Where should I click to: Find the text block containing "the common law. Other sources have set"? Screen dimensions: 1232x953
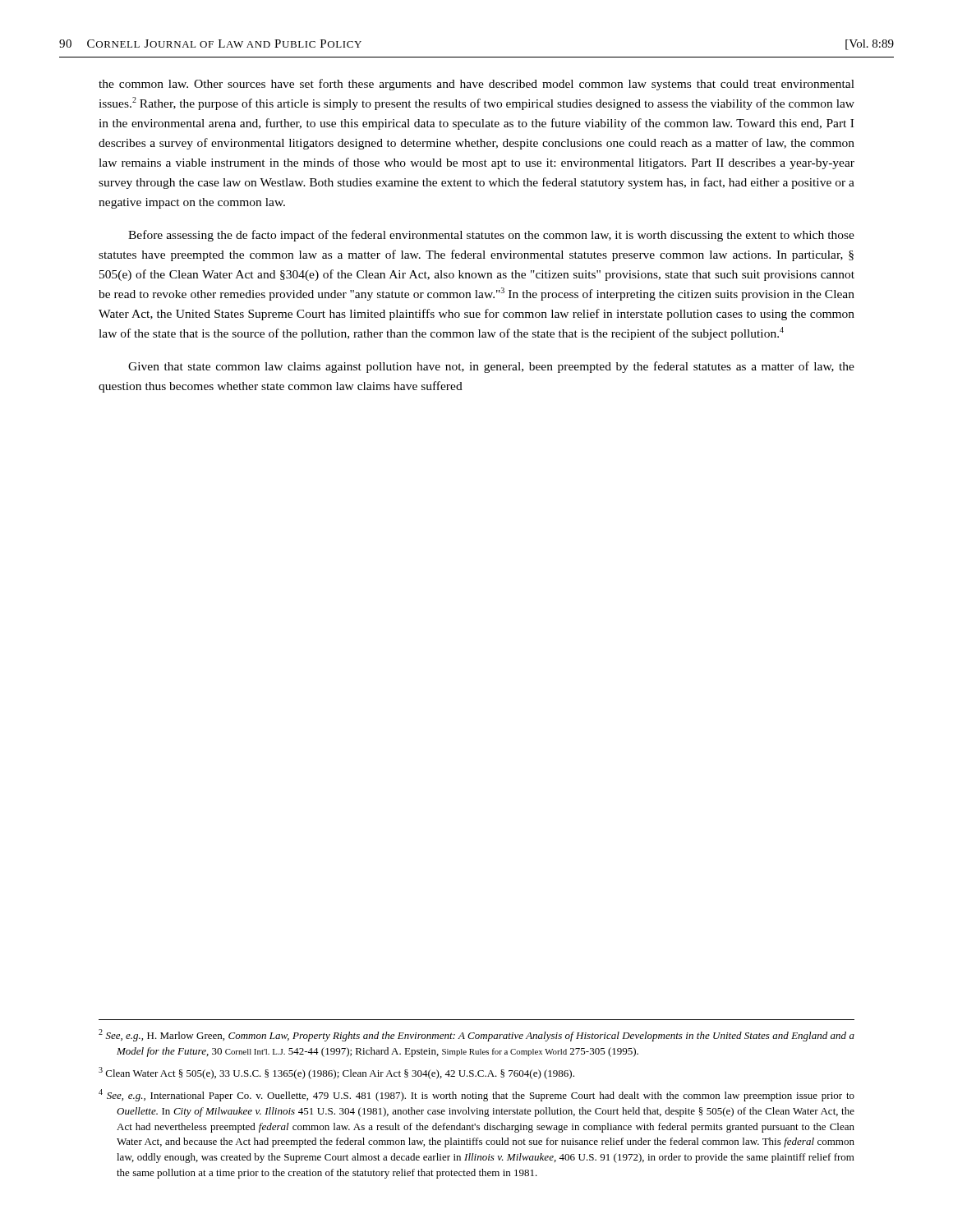(476, 143)
